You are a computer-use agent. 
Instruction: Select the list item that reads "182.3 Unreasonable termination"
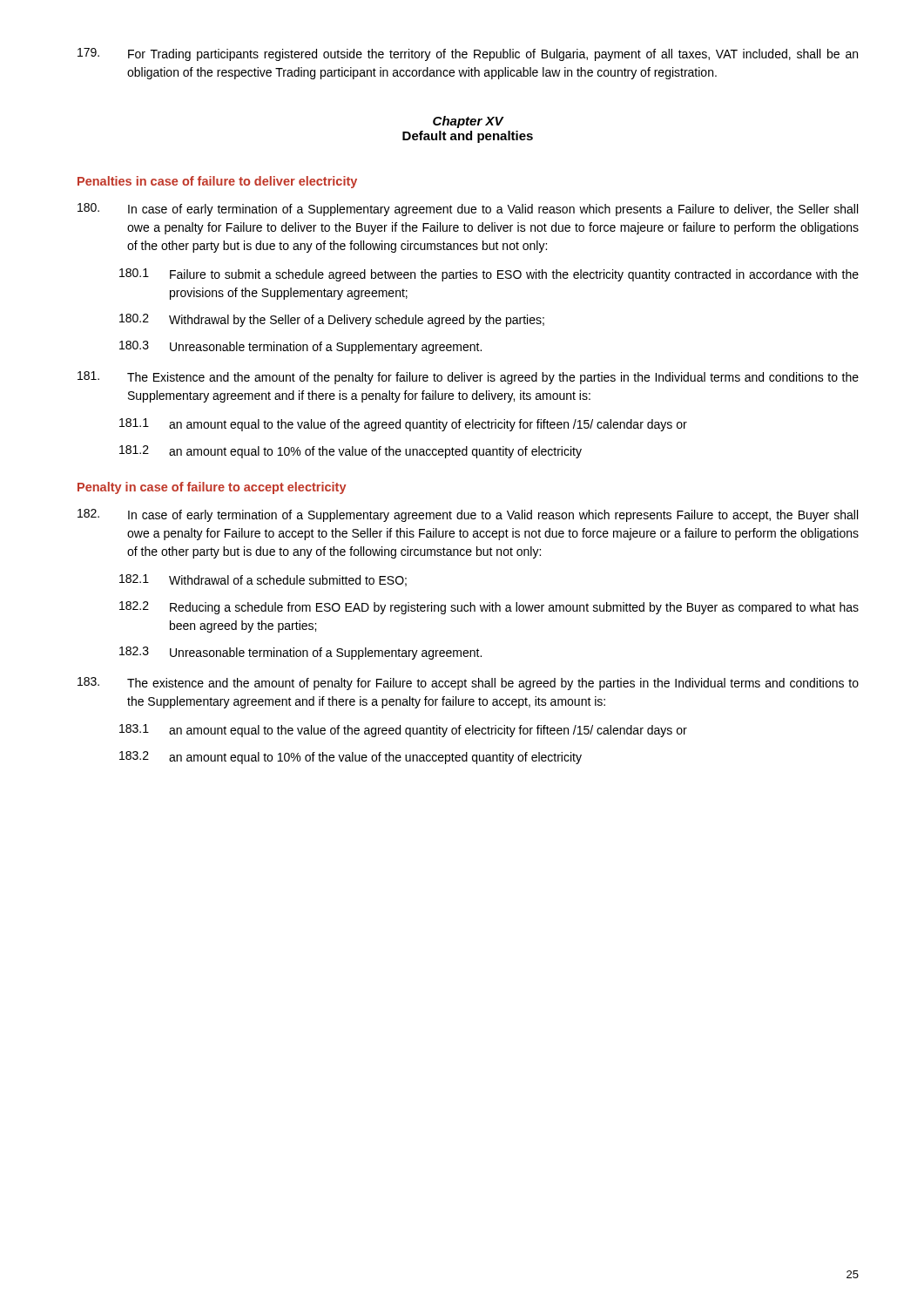[489, 653]
